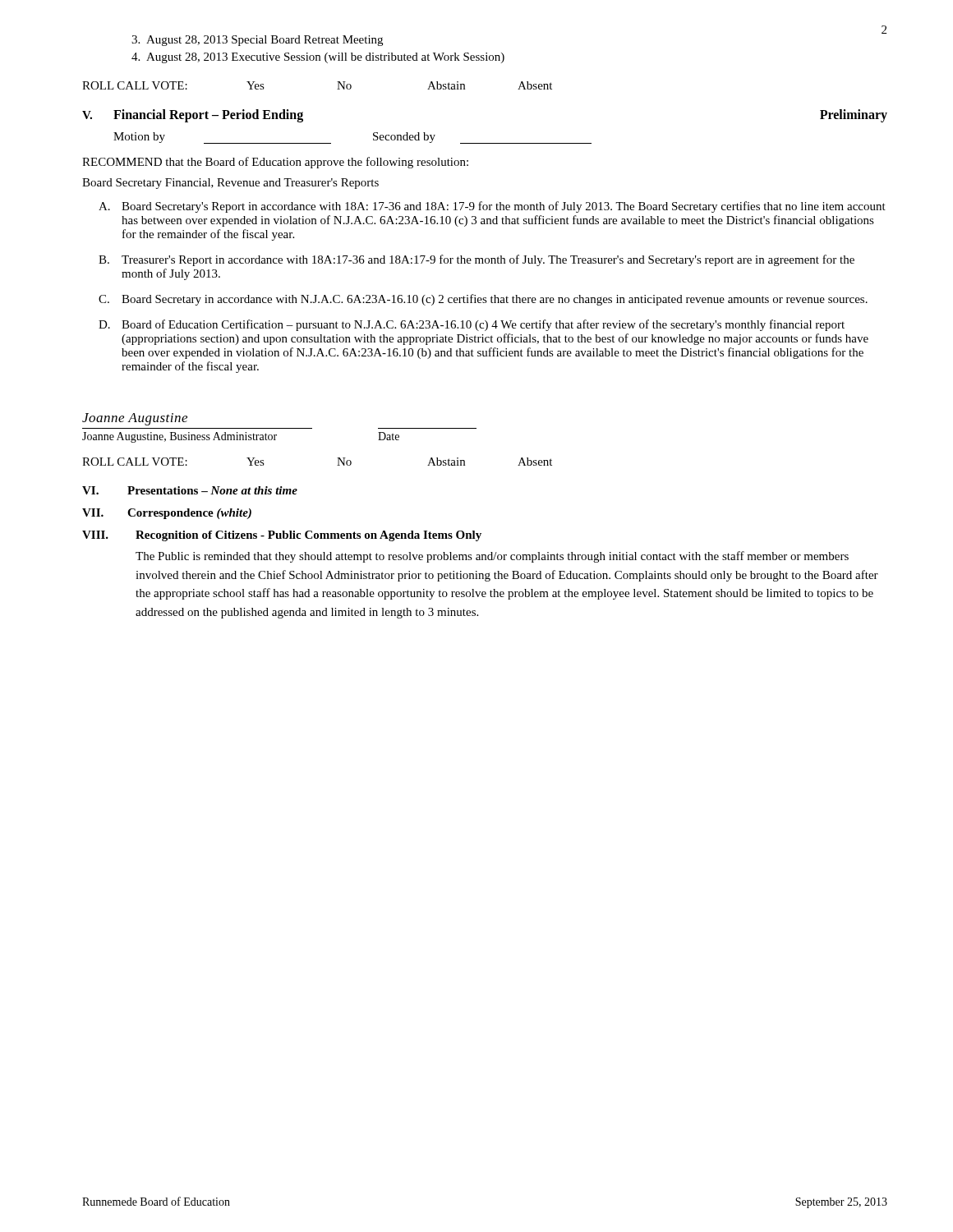Locate the text block containing "RECOMMEND that the Board of"

276,162
